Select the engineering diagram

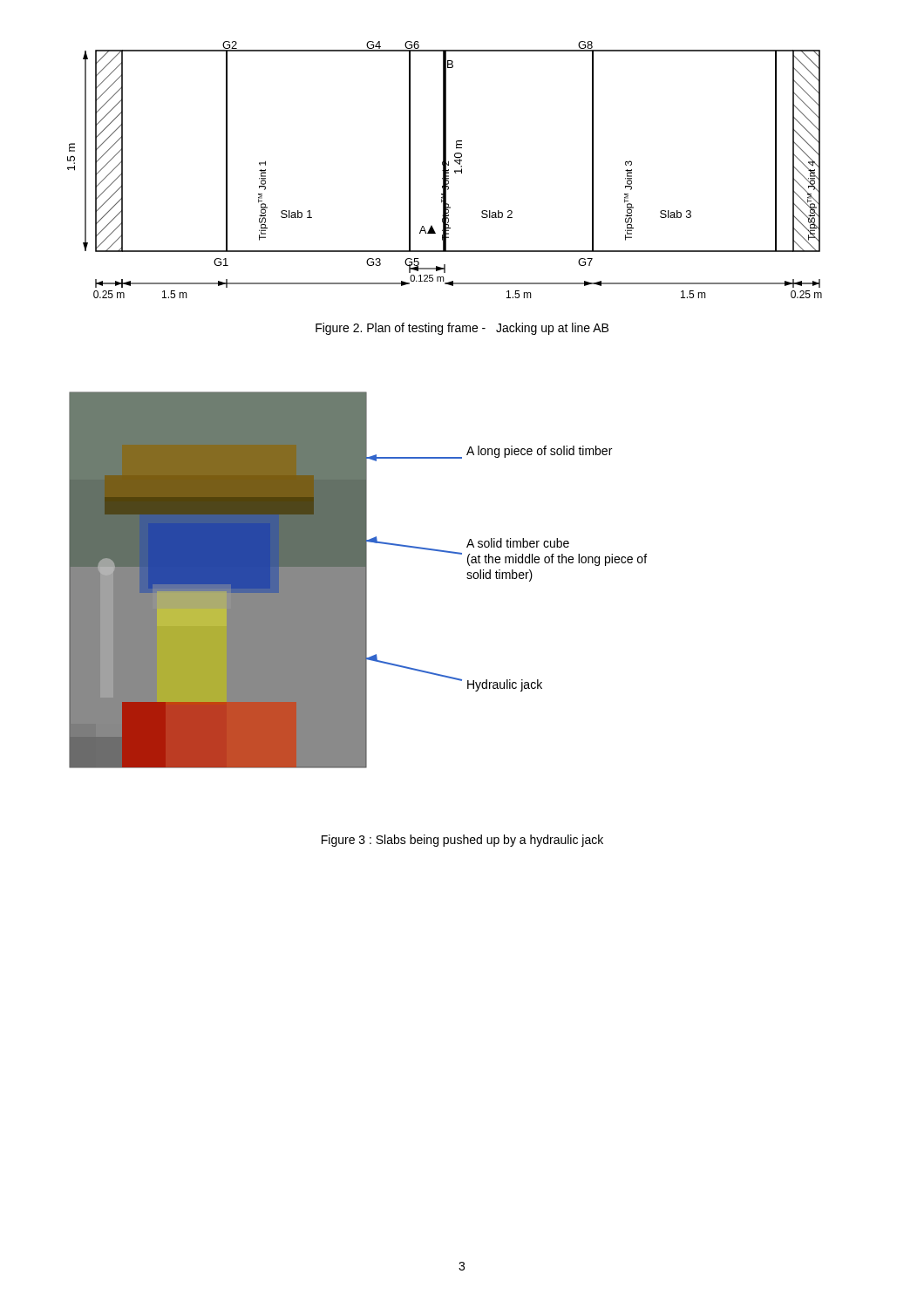(458, 179)
